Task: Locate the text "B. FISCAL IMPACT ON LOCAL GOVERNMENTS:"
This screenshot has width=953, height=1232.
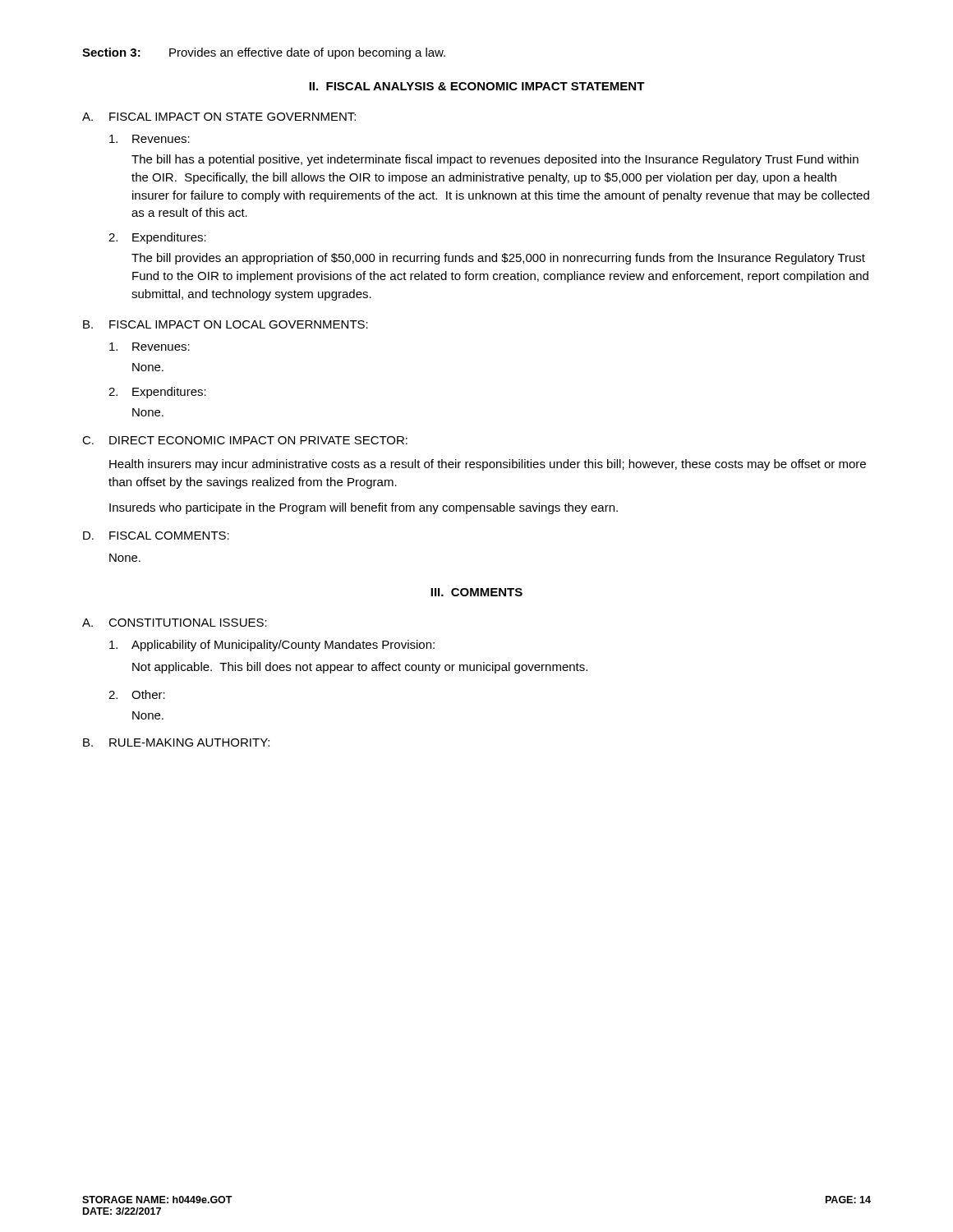Action: tap(225, 324)
